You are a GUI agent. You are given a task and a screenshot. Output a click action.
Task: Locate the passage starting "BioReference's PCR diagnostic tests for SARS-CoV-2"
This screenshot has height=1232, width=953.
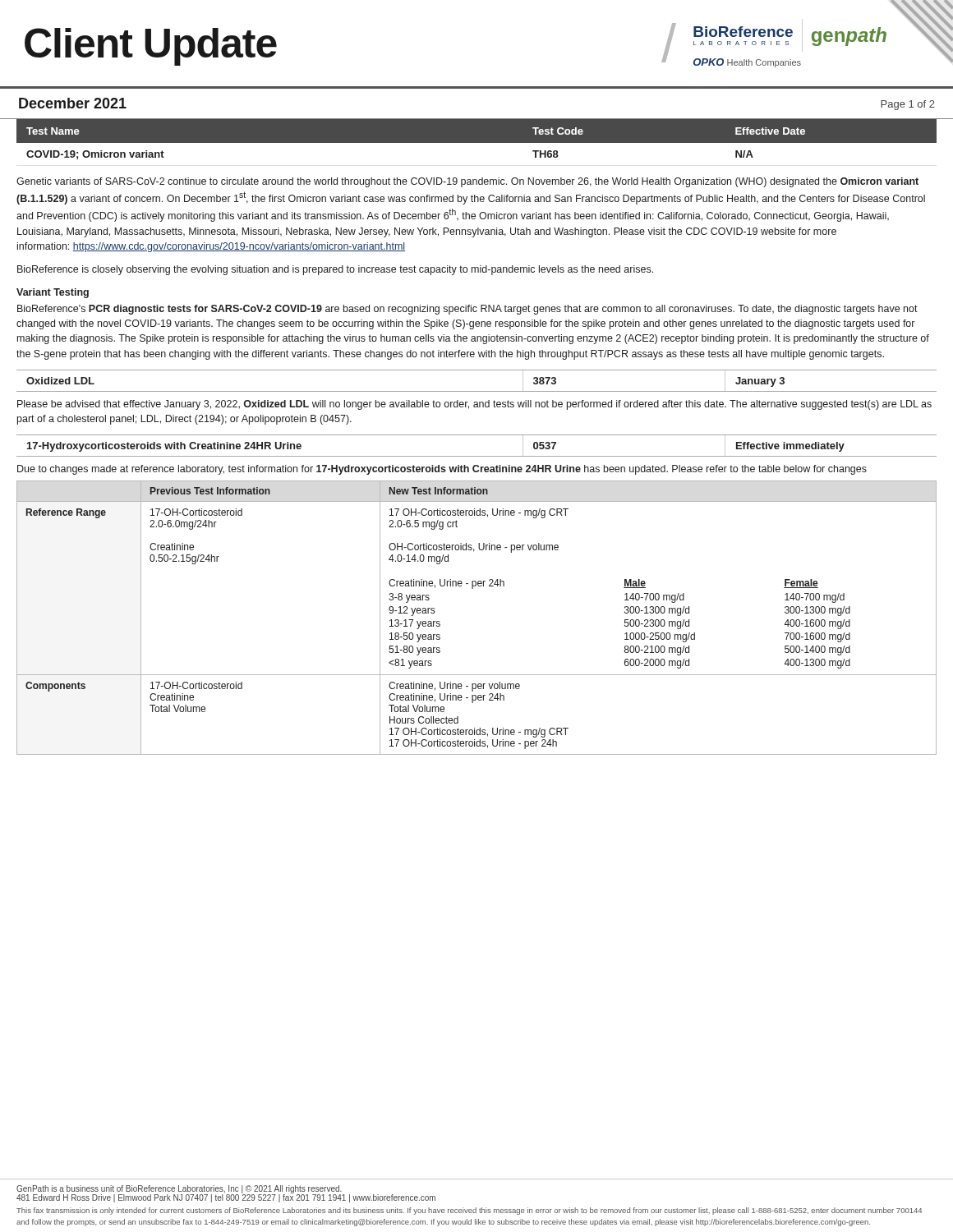[x=473, y=331]
